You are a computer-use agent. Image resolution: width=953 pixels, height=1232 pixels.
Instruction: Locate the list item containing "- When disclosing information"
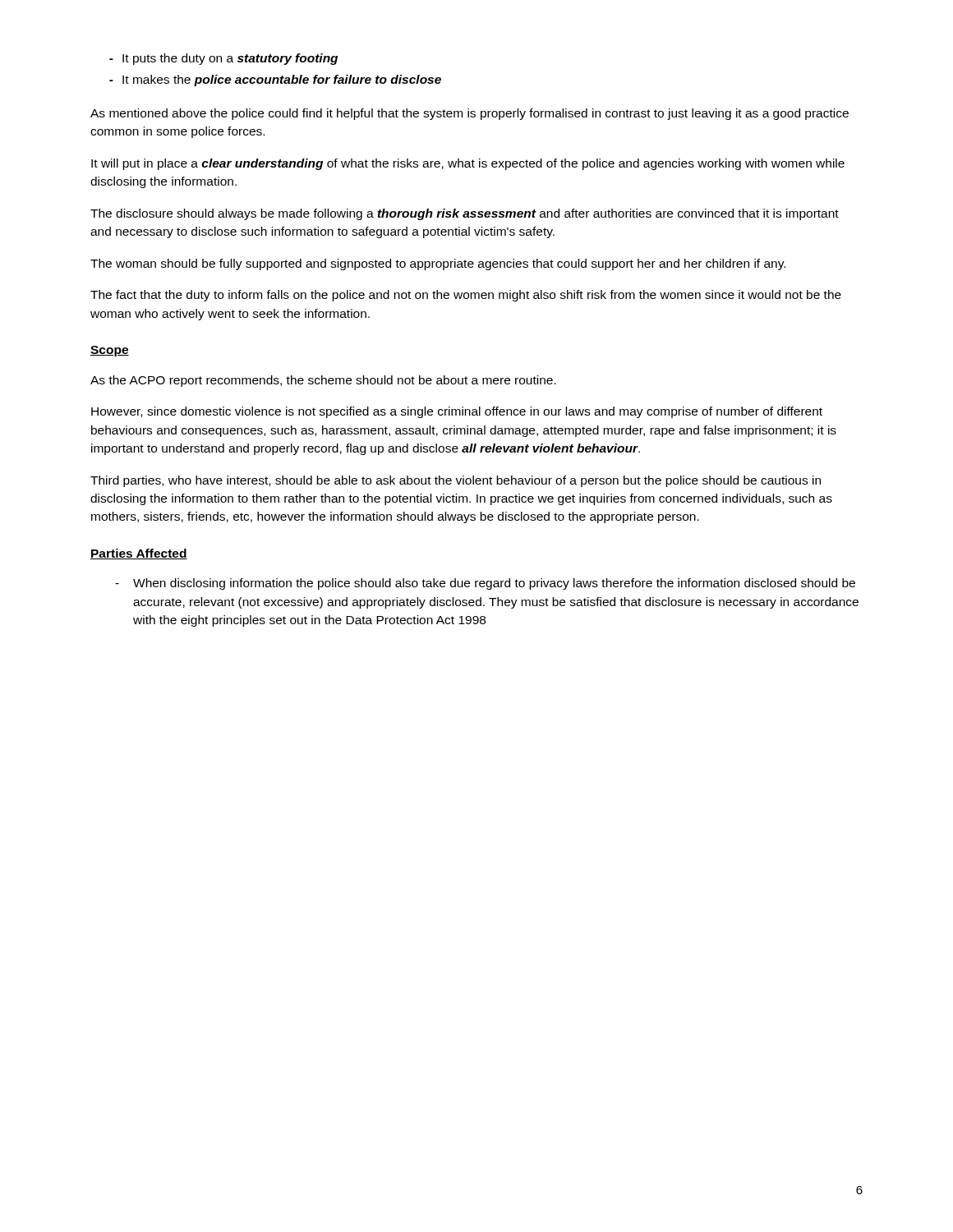tap(489, 602)
